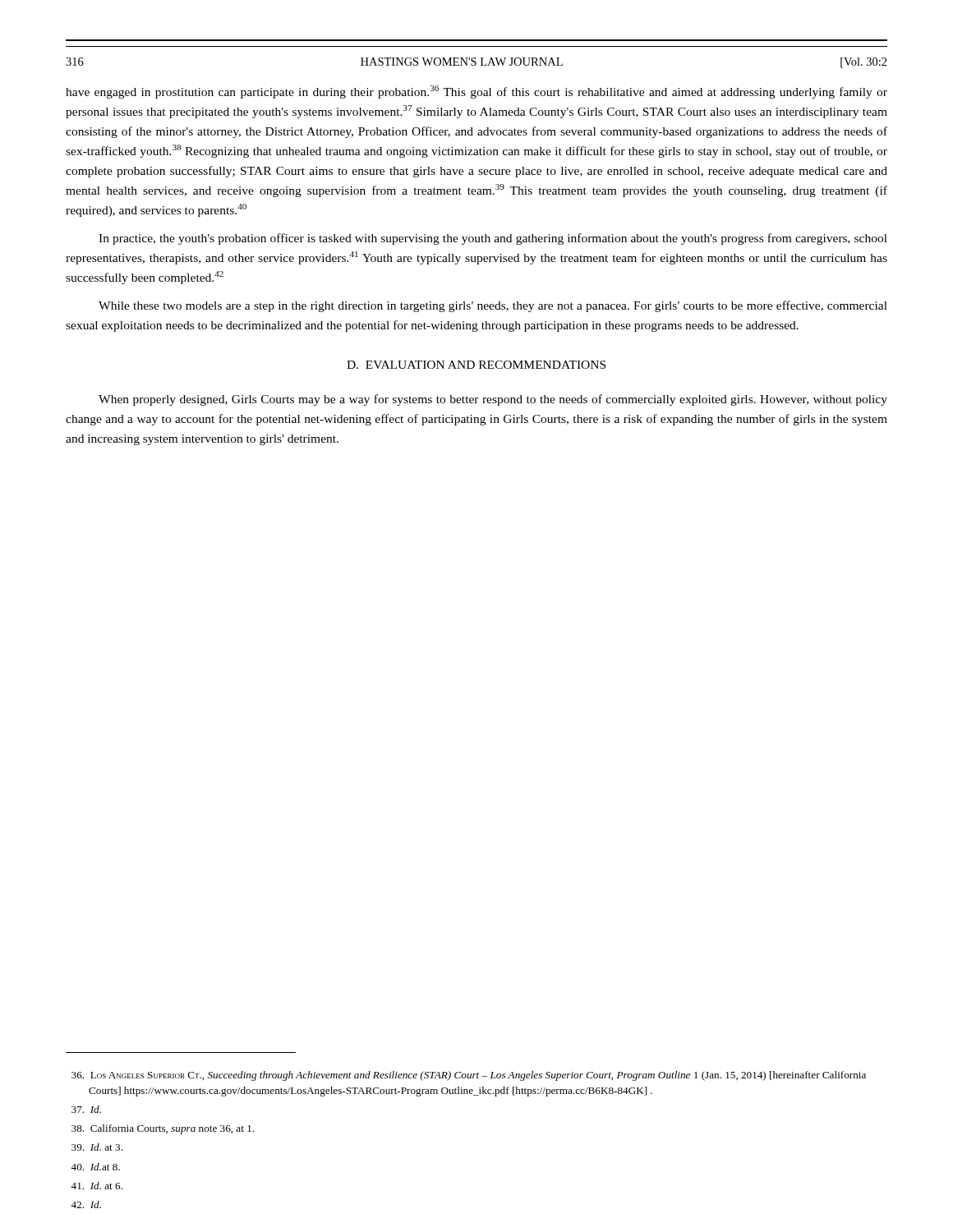Find the footnote that reads "Id. at 6."
The height and width of the screenshot is (1232, 953).
pos(94,1185)
